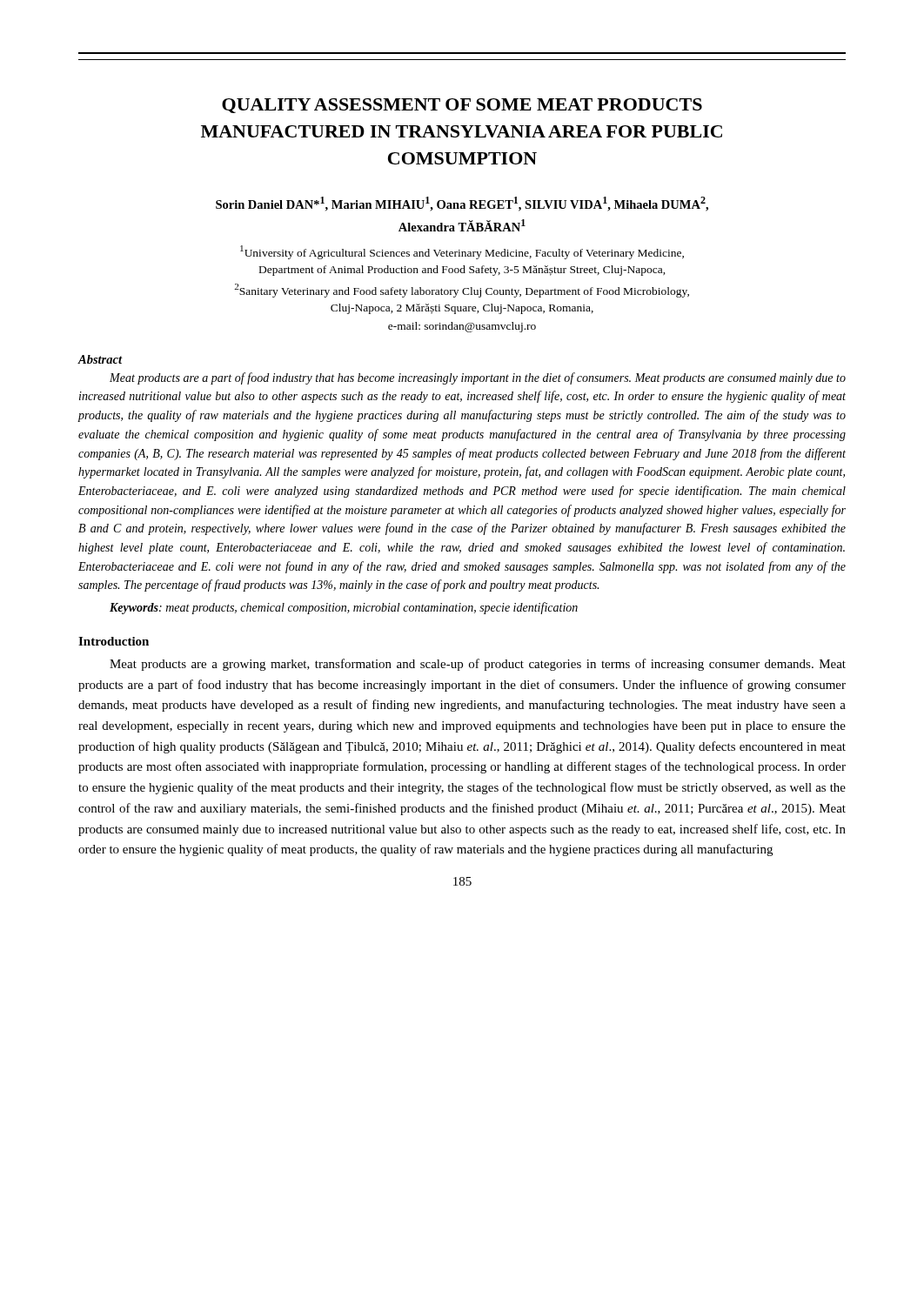Point to the block beginning "Abstract Meat products are a"

click(462, 485)
